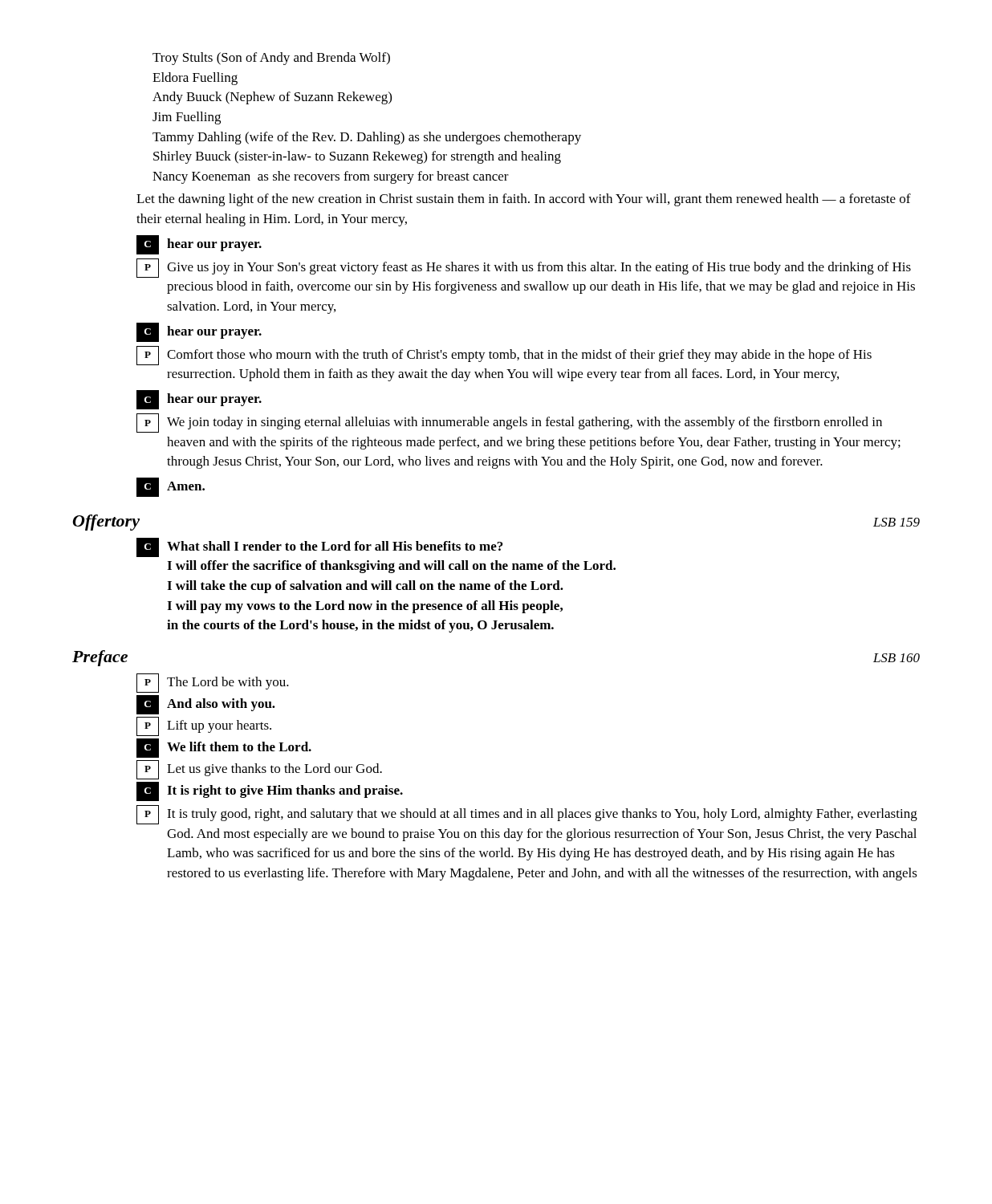Locate the region starting "C What shall I render to the Lord"

(x=528, y=586)
